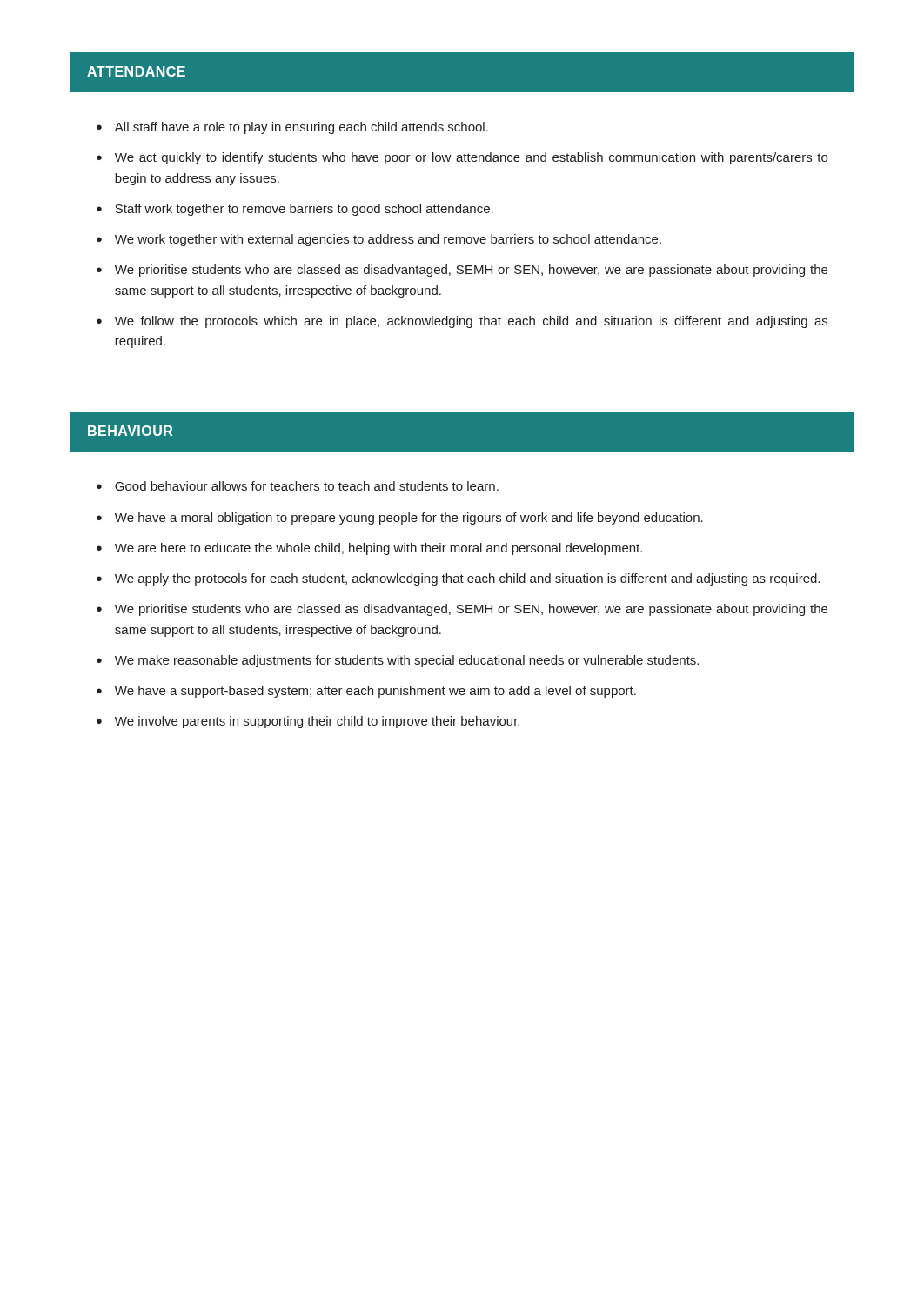This screenshot has height=1305, width=924.
Task: Point to the passage starting "We apply the"
Action: pyautogui.click(x=471, y=578)
